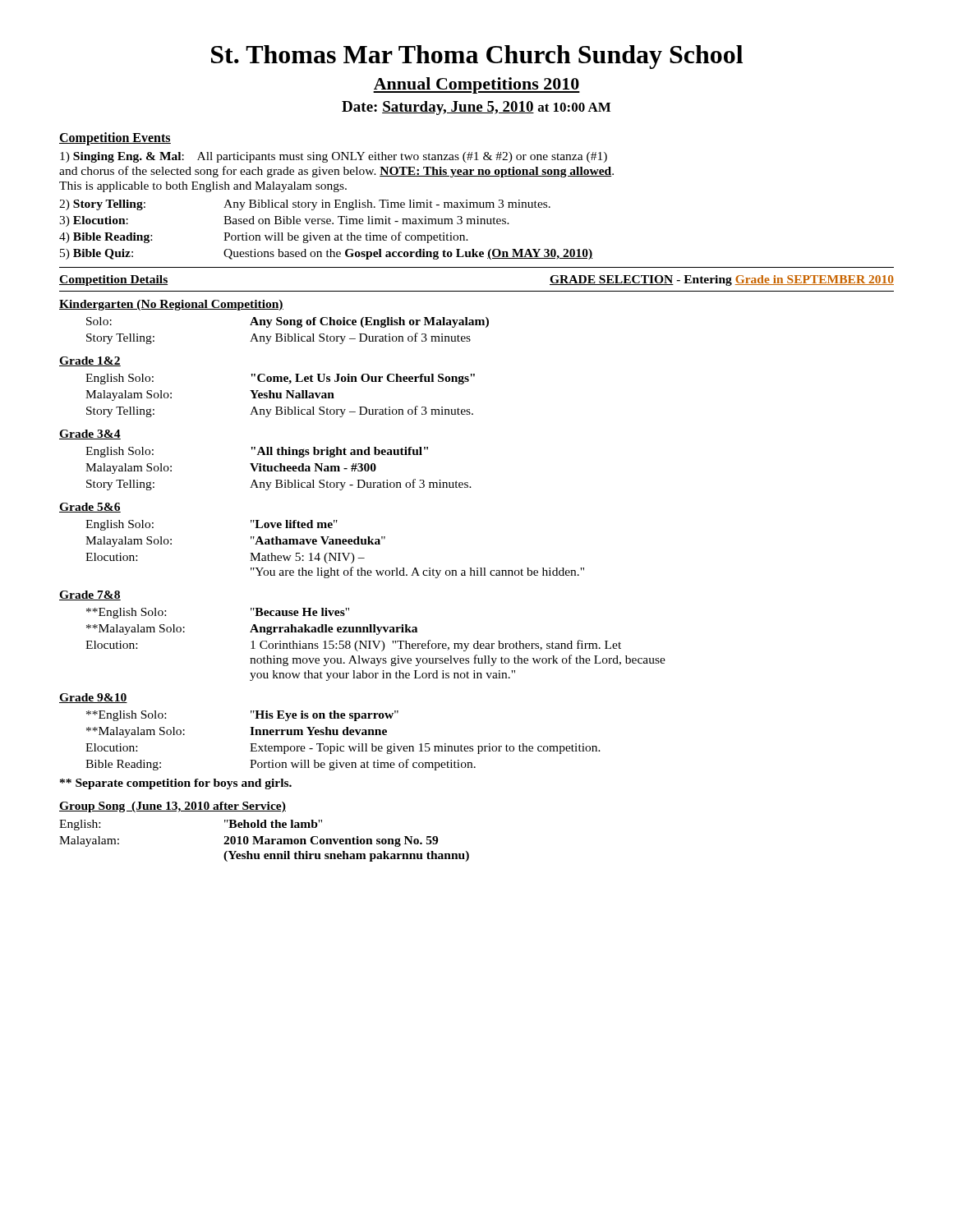The width and height of the screenshot is (953, 1232).
Task: Point to the block beginning "1) Singing Eng. & Mal: All"
Action: coord(337,170)
